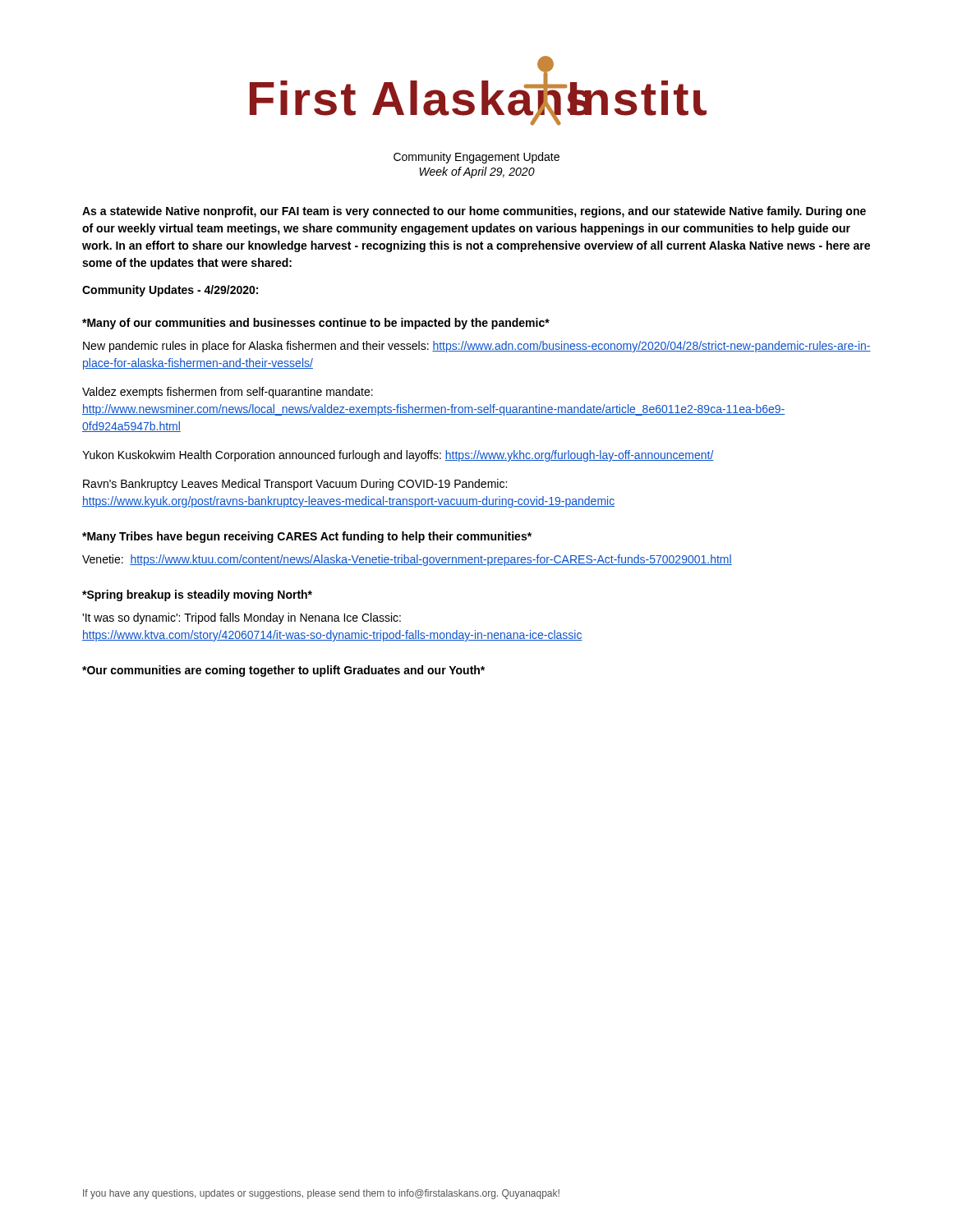This screenshot has width=953, height=1232.
Task: Find the block starting "'It was so dynamic': Tripod falls Monday"
Action: [x=332, y=626]
